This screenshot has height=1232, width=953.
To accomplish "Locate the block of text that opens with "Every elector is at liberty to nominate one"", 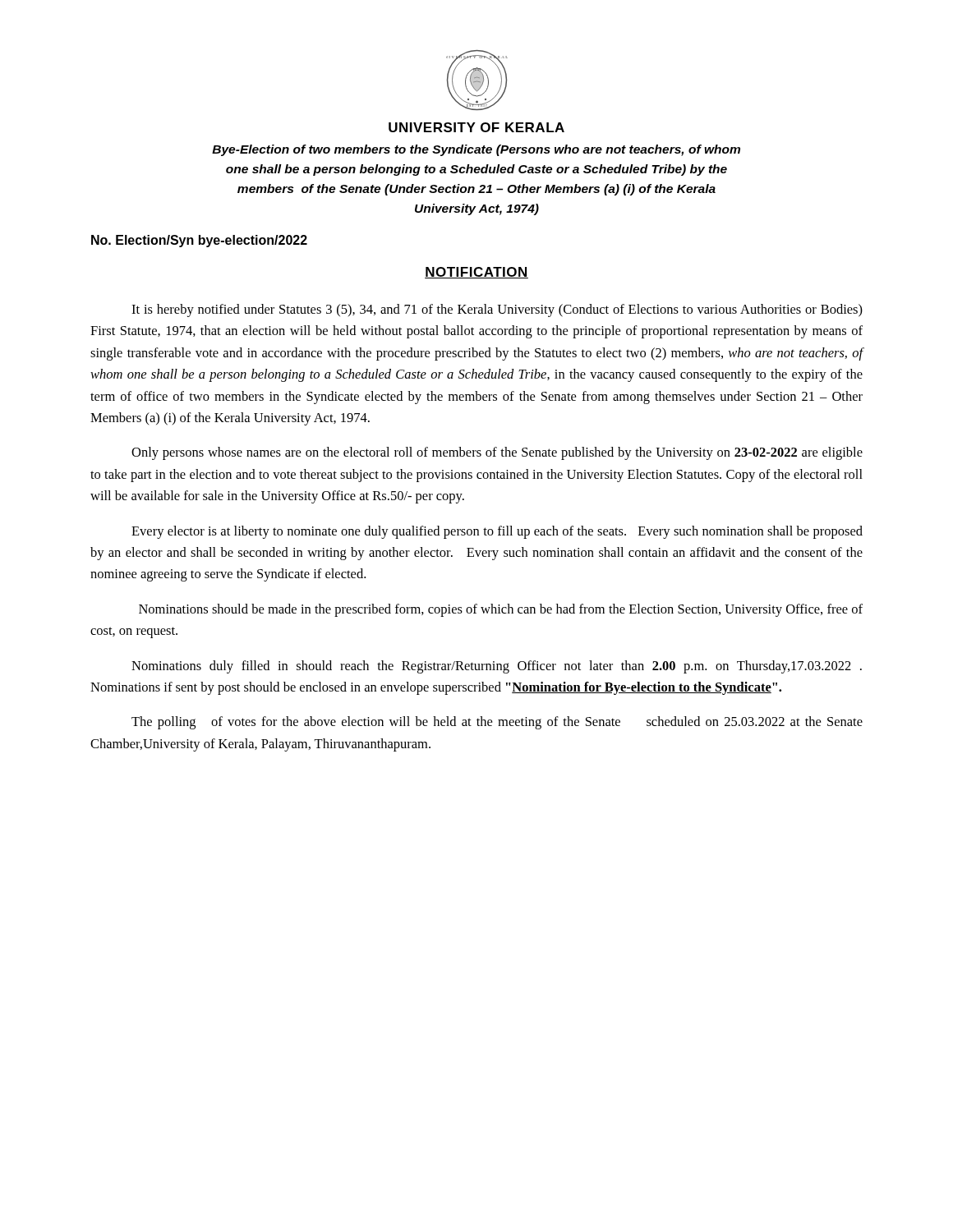I will 476,552.
